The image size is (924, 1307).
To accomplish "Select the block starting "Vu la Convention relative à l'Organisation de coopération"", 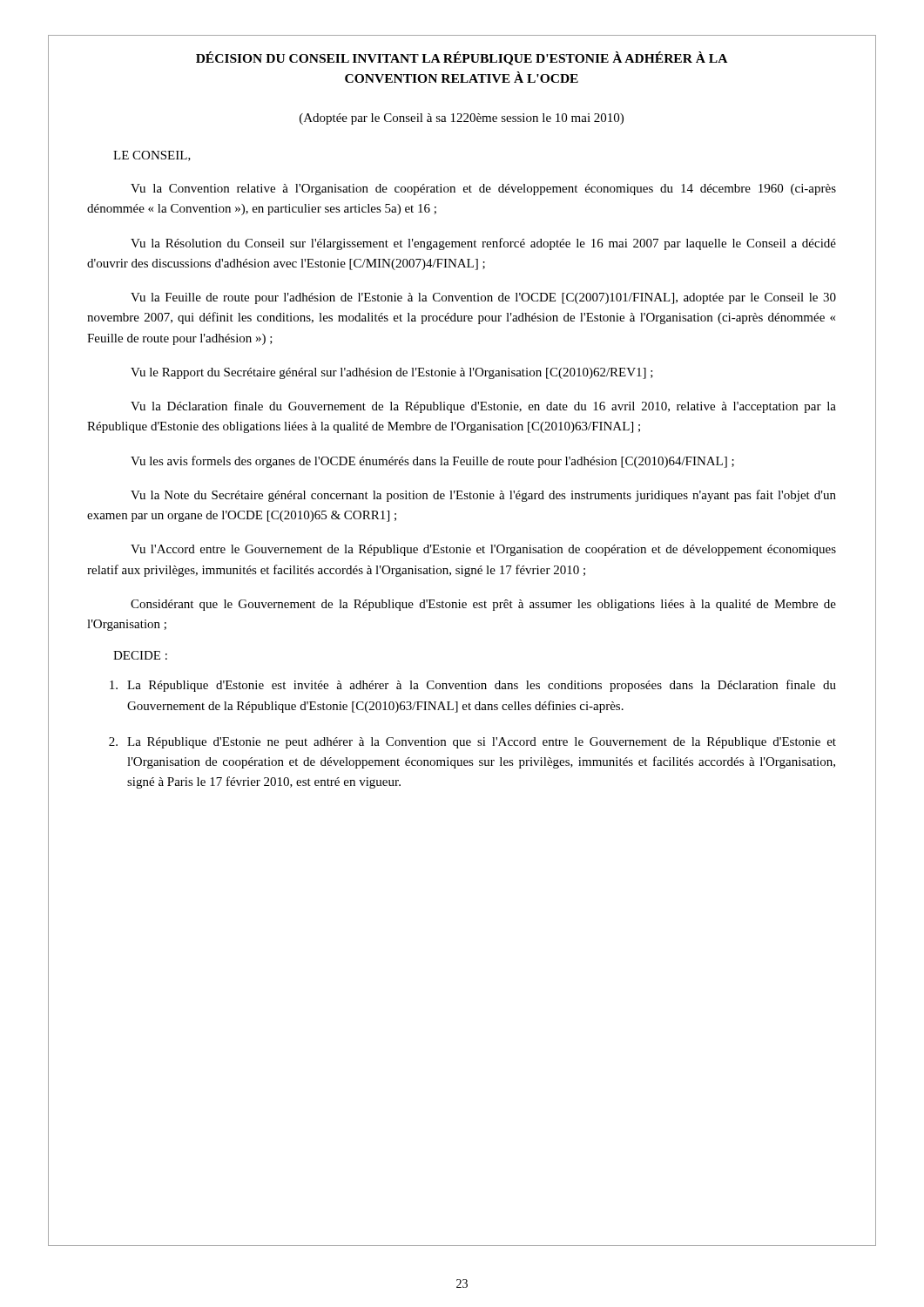I will pyautogui.click(x=462, y=198).
